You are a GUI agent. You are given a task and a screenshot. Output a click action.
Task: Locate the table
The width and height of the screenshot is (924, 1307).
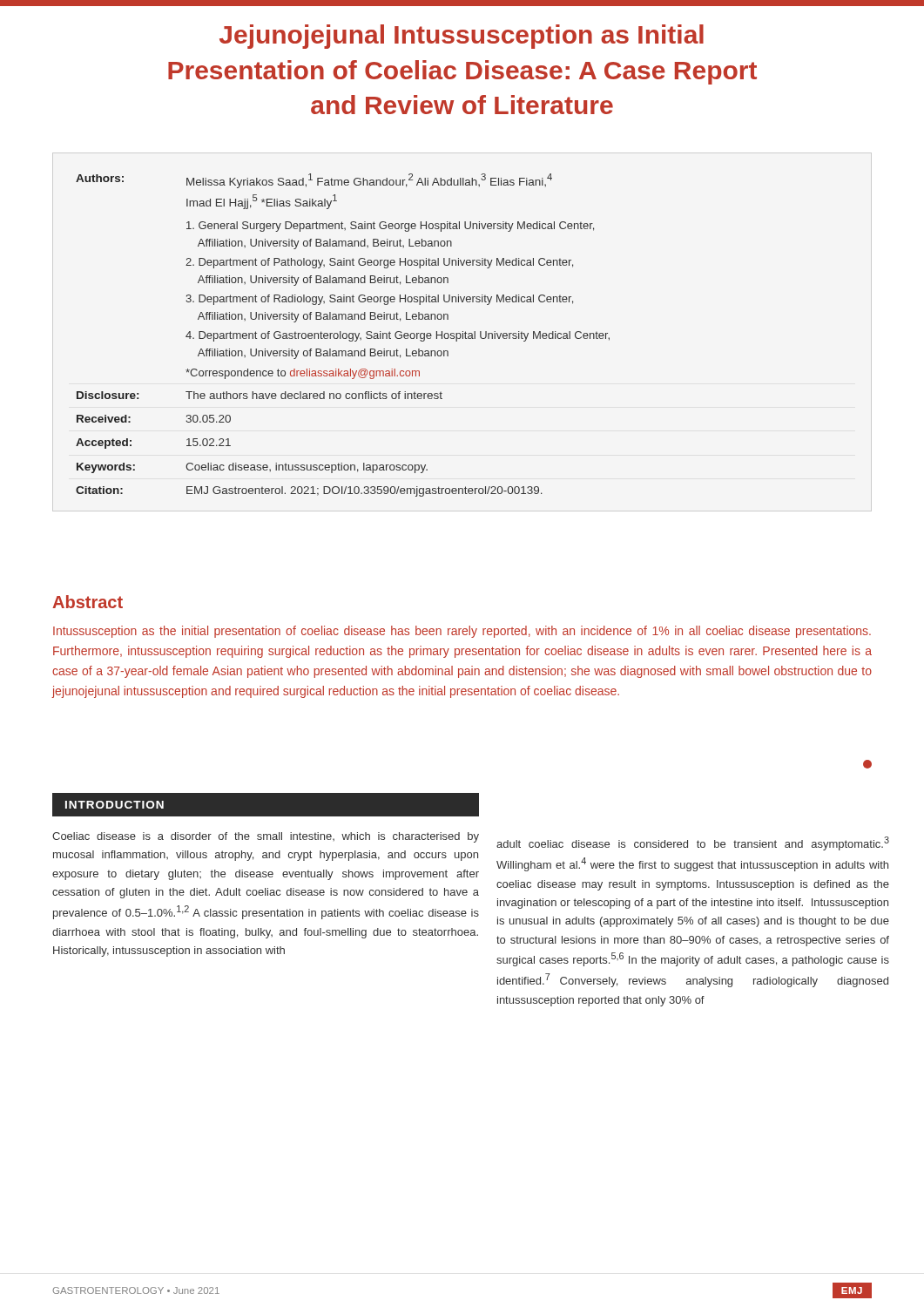click(x=462, y=332)
